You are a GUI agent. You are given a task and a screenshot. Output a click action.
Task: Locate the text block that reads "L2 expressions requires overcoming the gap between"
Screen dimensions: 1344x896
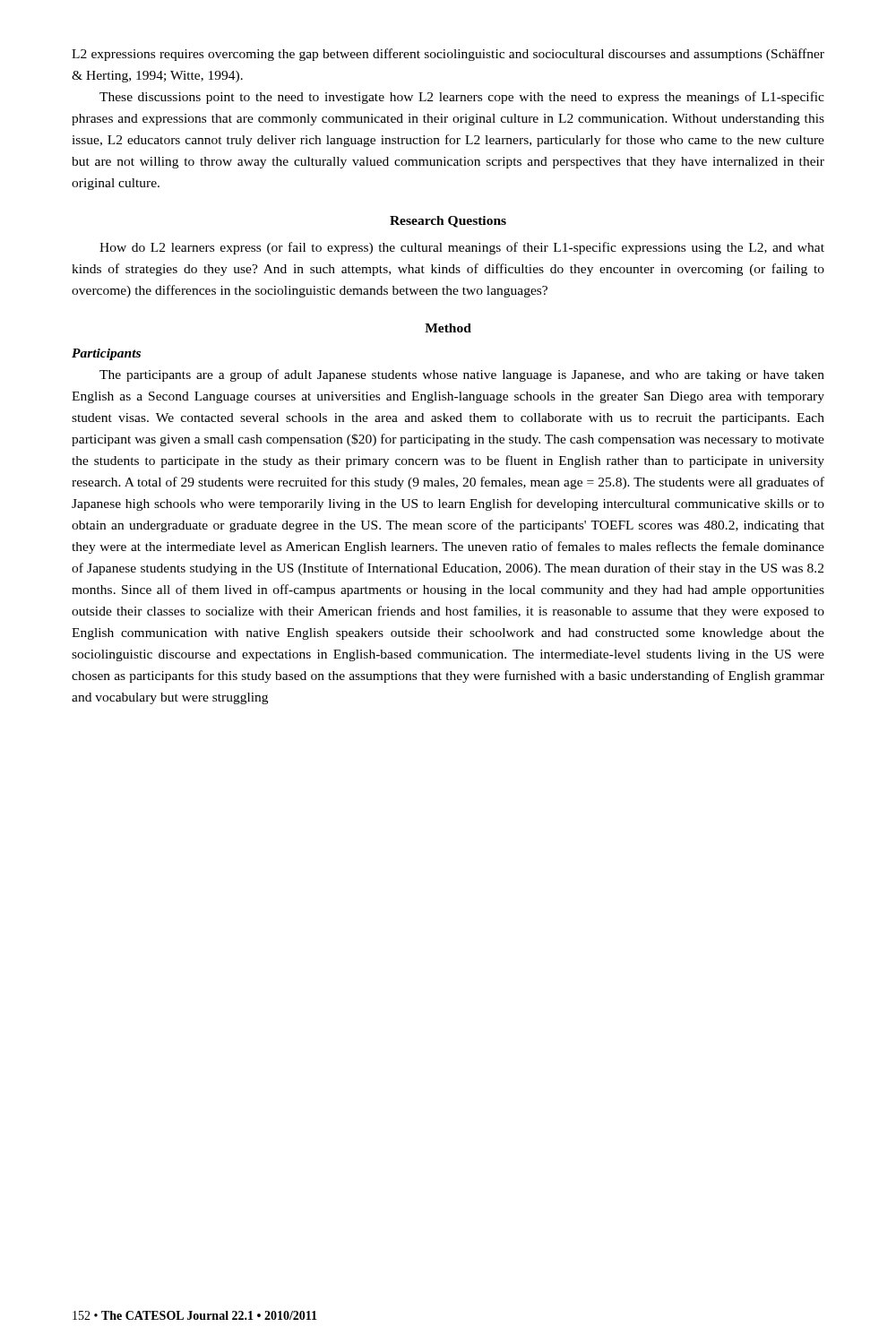(x=448, y=65)
